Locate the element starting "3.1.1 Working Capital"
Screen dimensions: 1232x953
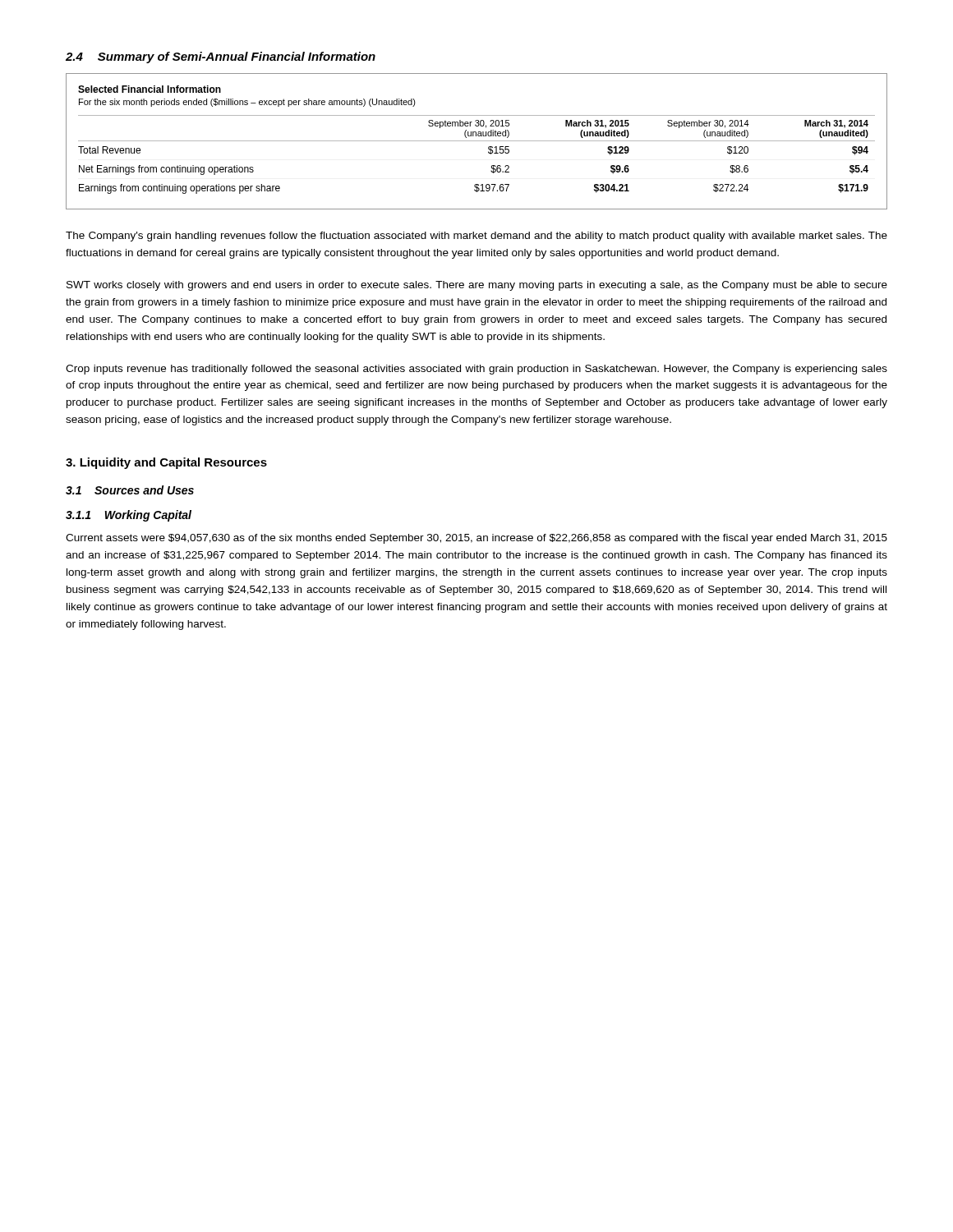click(129, 515)
